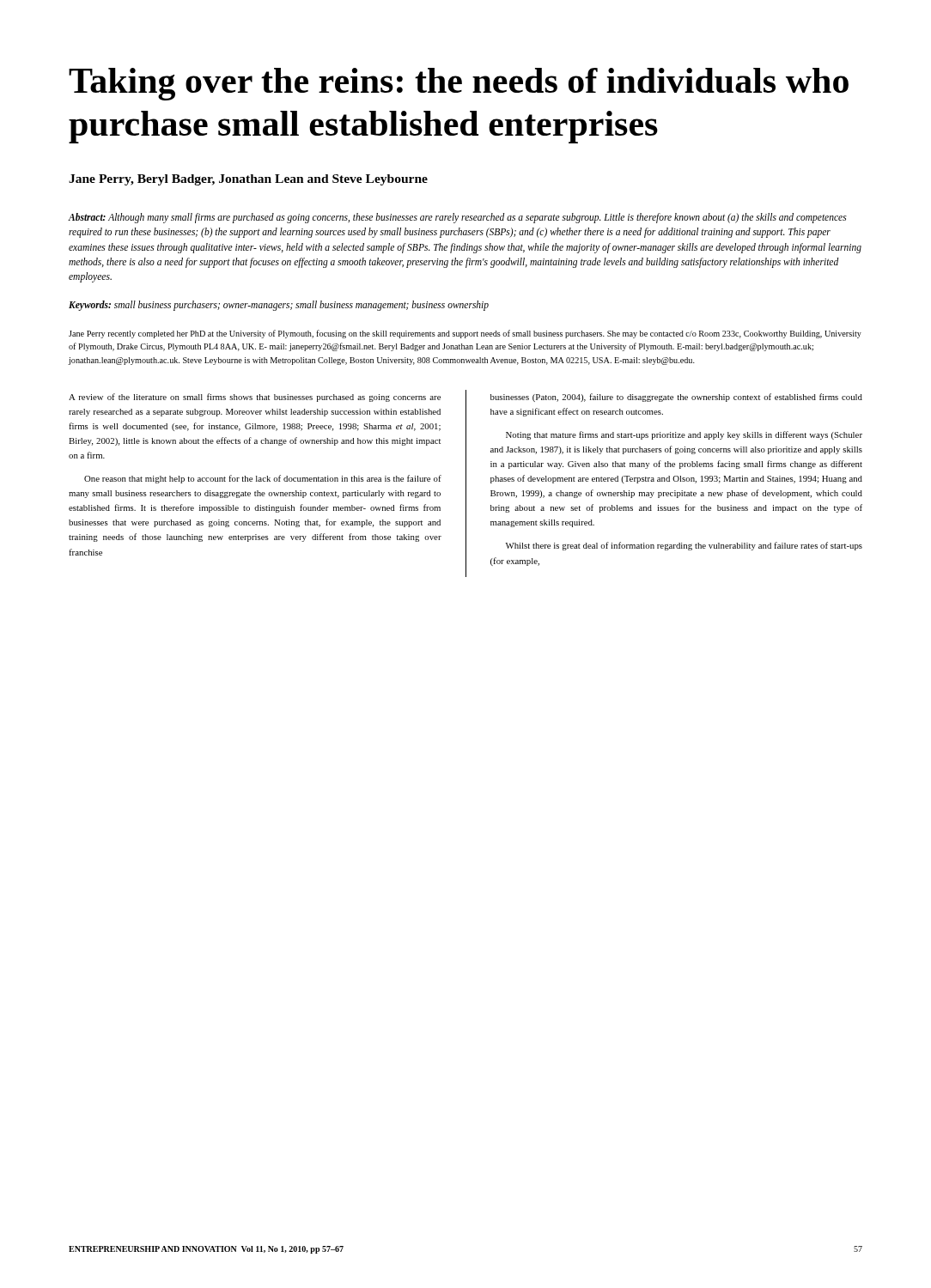
Task: Click on the passage starting "Jane Perry recently completed"
Action: click(x=465, y=347)
